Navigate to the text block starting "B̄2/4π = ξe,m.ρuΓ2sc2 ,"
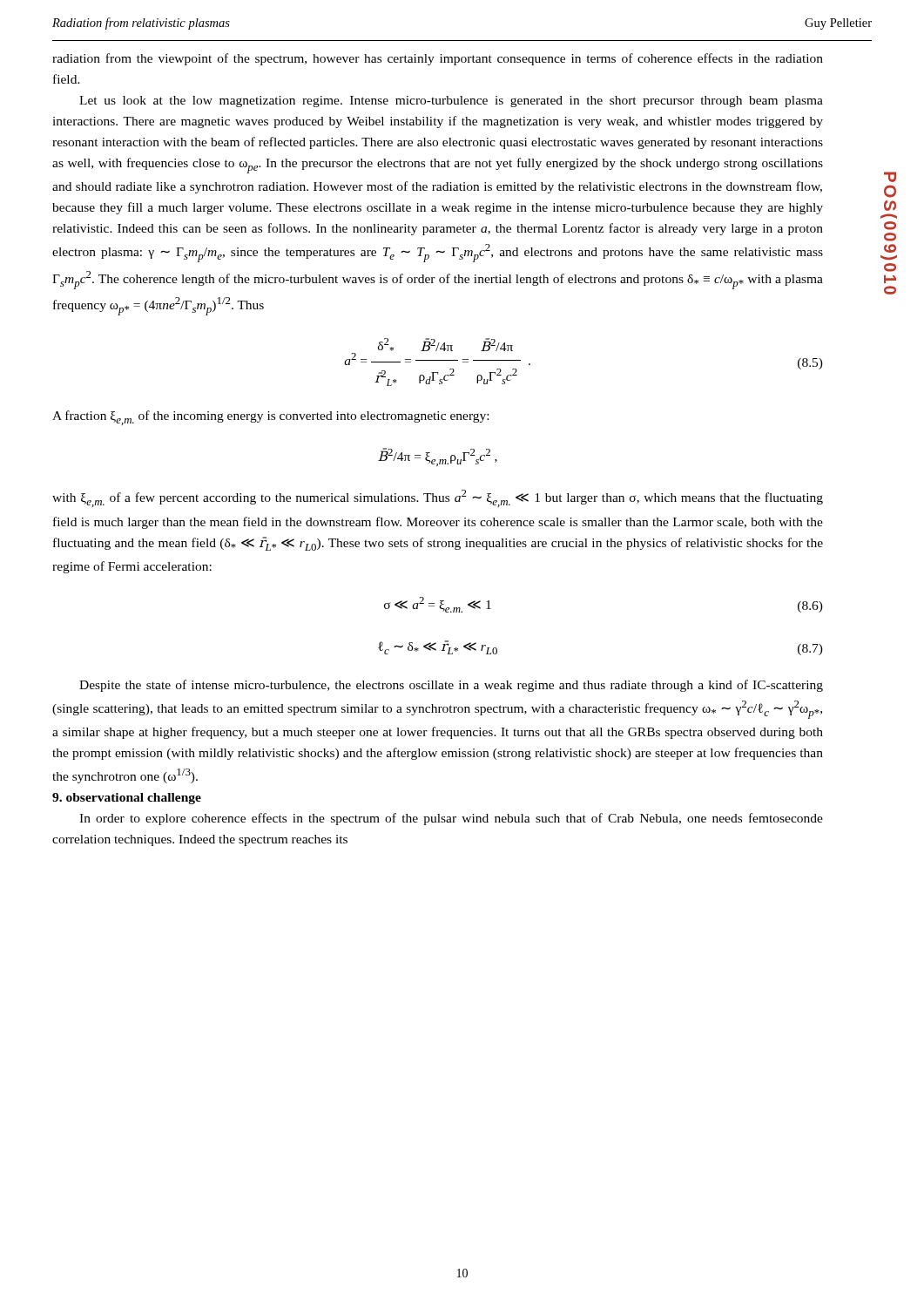Screen dimensions: 1307x924 pyautogui.click(x=438, y=457)
